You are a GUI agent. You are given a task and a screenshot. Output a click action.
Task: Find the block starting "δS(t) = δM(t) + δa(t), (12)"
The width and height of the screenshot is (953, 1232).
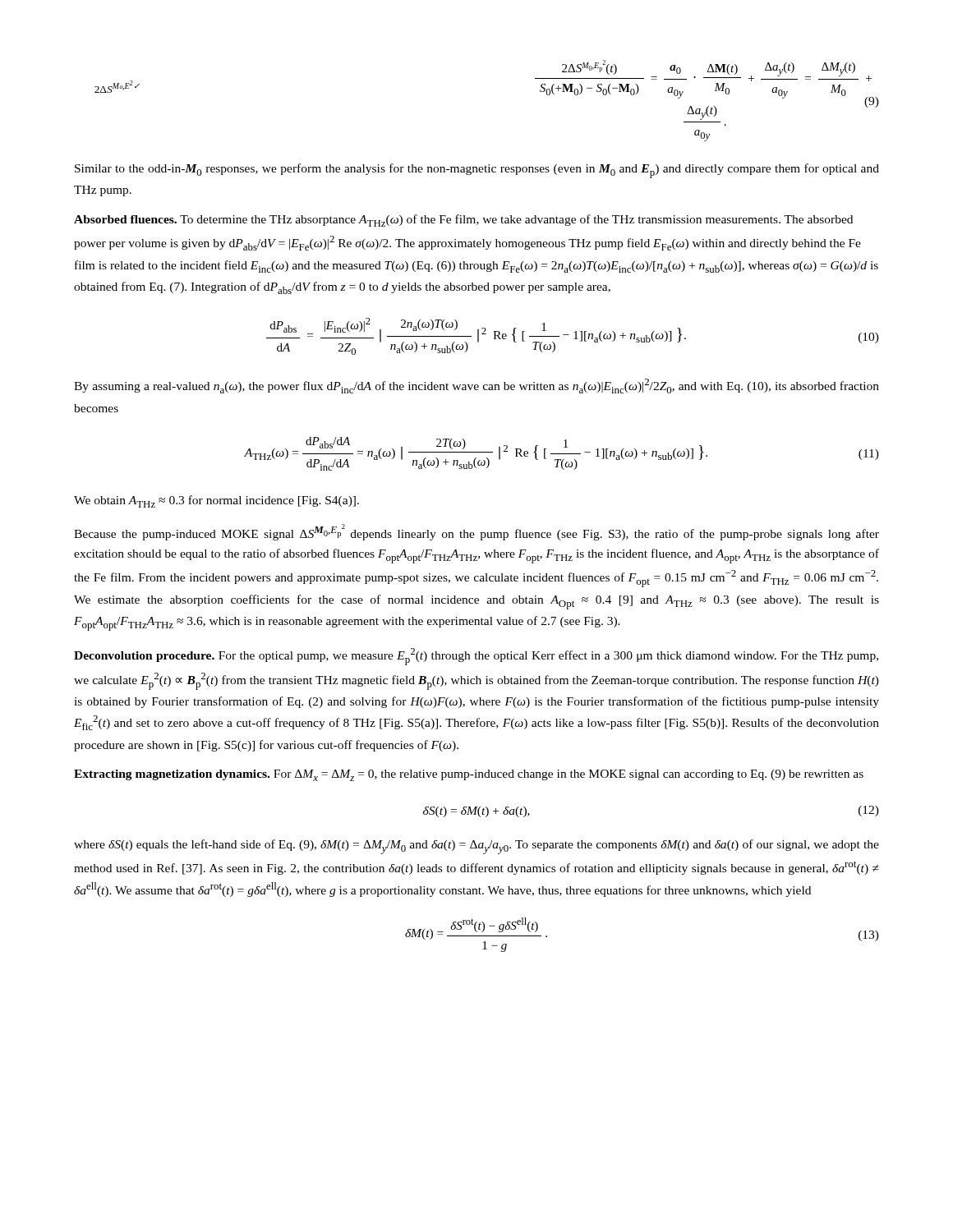click(475, 811)
